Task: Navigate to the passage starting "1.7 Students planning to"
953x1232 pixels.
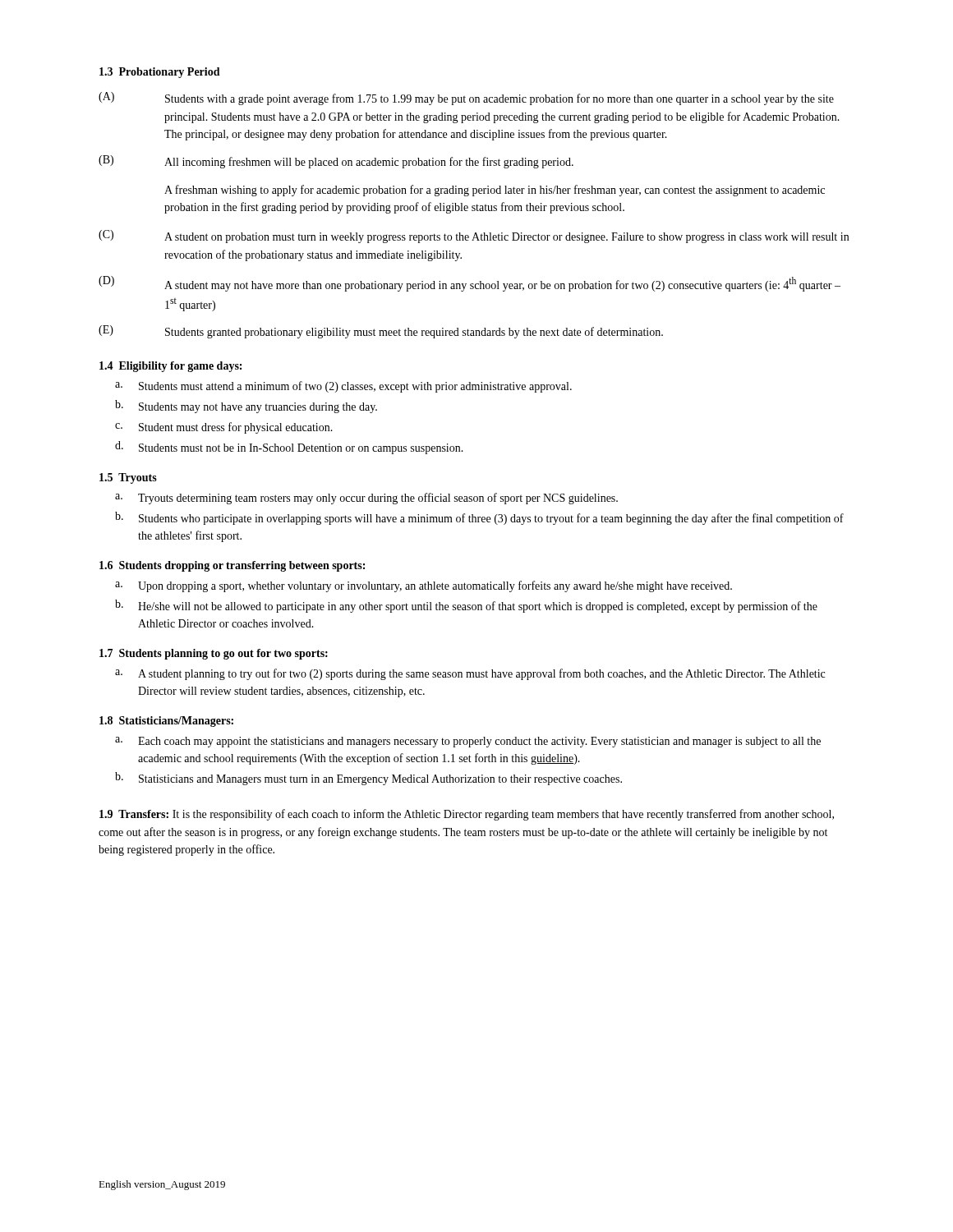Action: click(x=213, y=653)
